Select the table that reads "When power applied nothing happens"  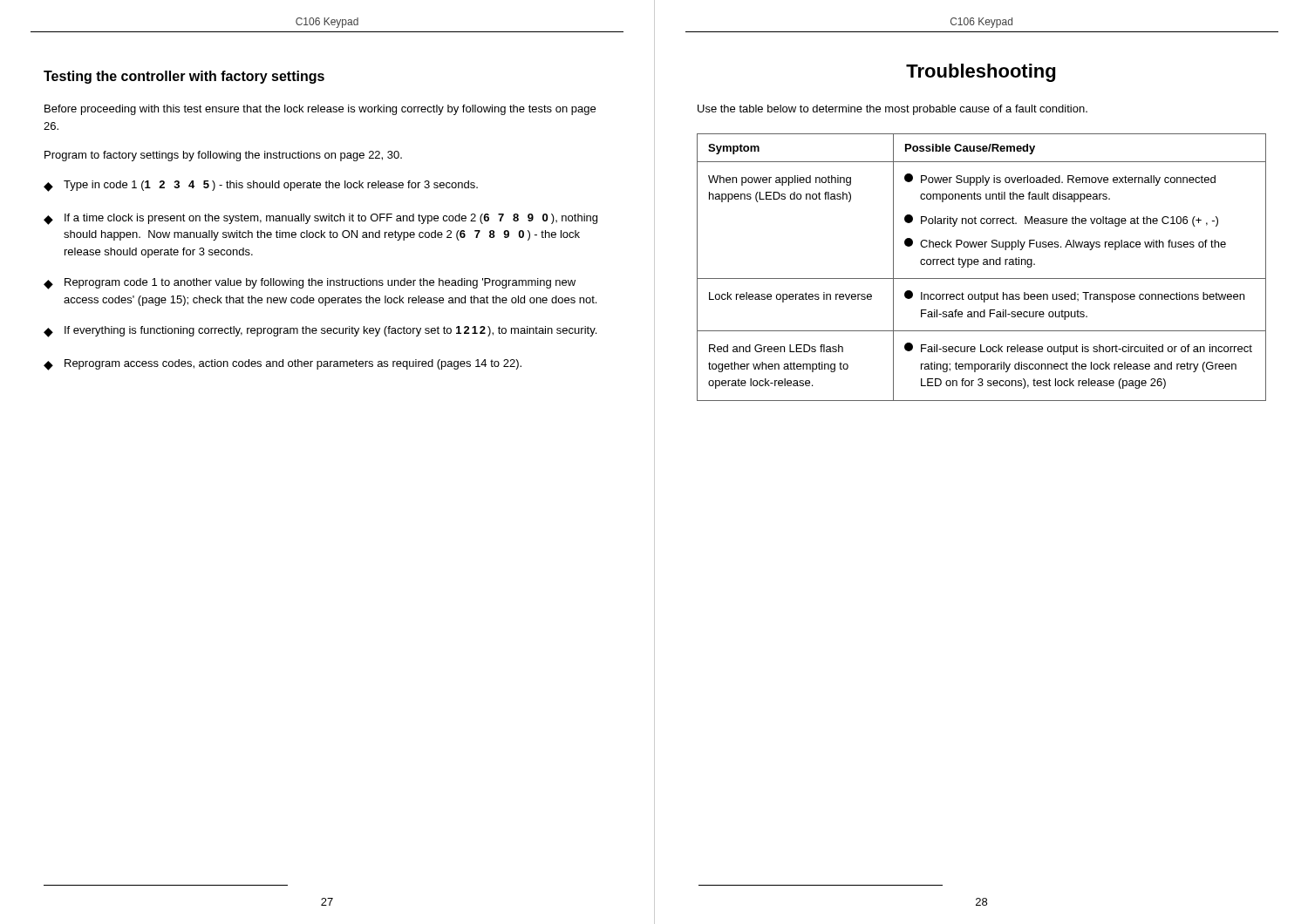[981, 267]
